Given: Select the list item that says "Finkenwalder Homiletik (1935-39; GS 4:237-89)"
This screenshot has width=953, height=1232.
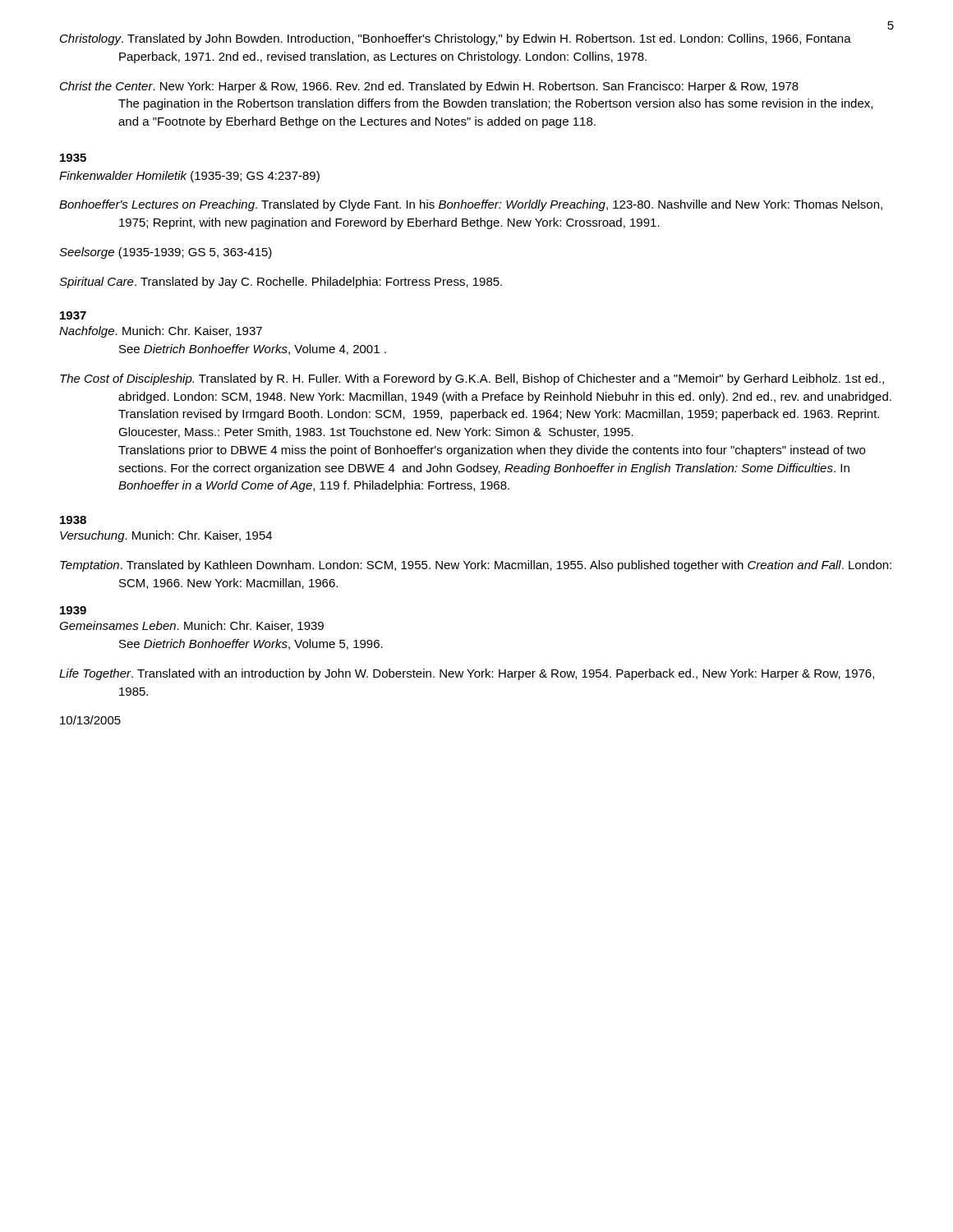Looking at the screenshot, I should tap(190, 175).
